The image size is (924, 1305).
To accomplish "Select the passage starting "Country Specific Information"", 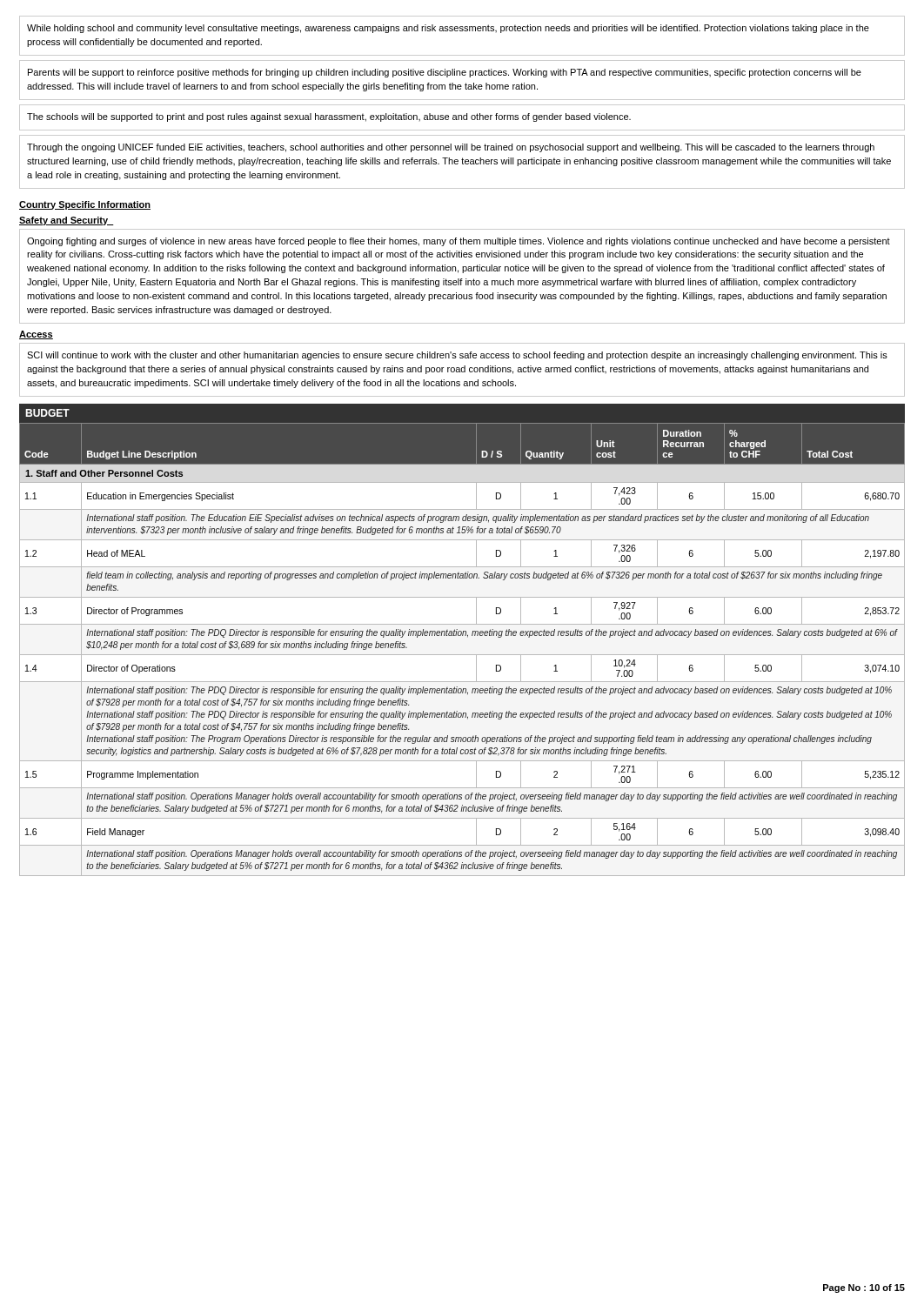I will tap(85, 204).
